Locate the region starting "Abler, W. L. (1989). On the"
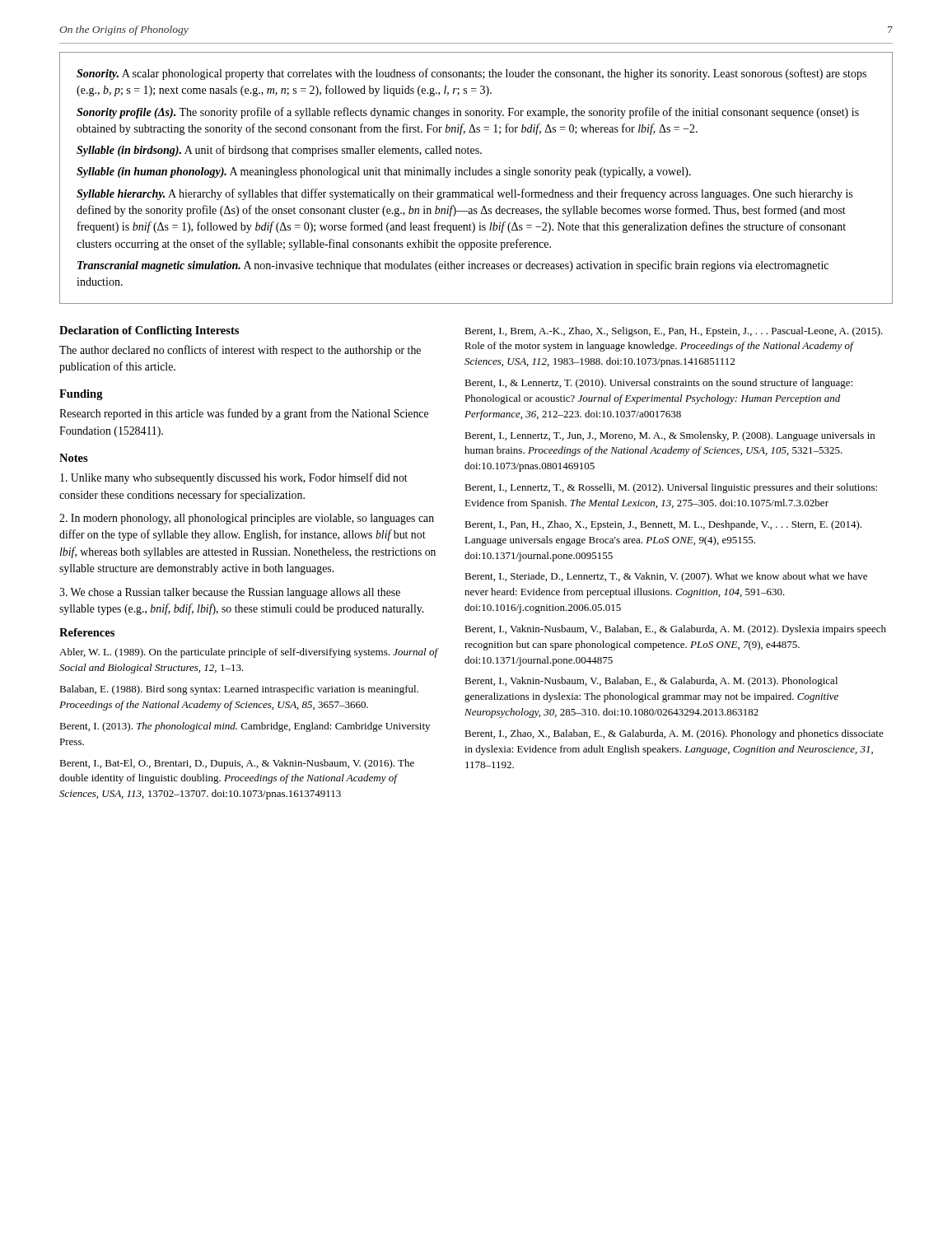The width and height of the screenshot is (952, 1235). tap(248, 660)
